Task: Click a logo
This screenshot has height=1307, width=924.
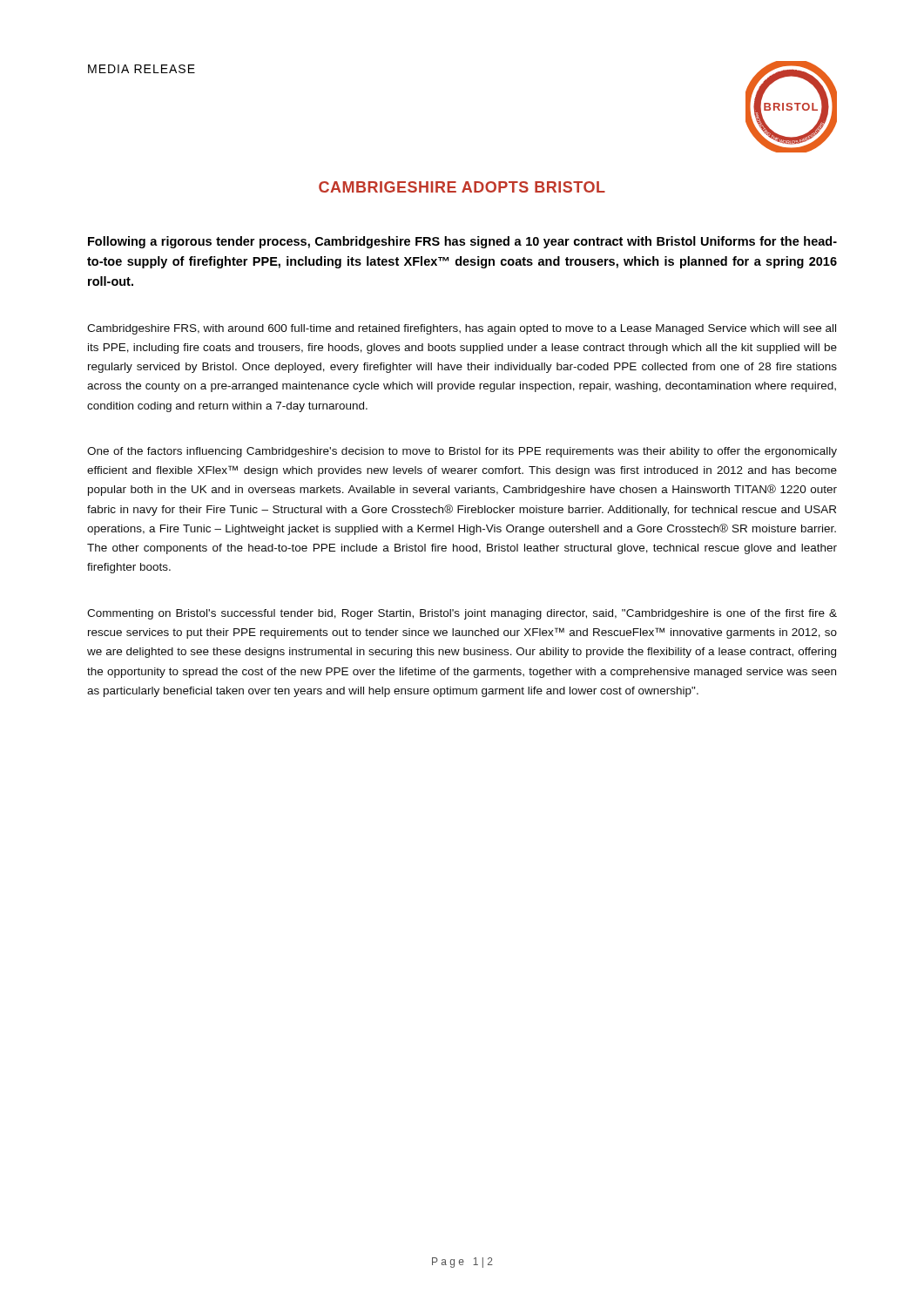Action: [x=791, y=107]
